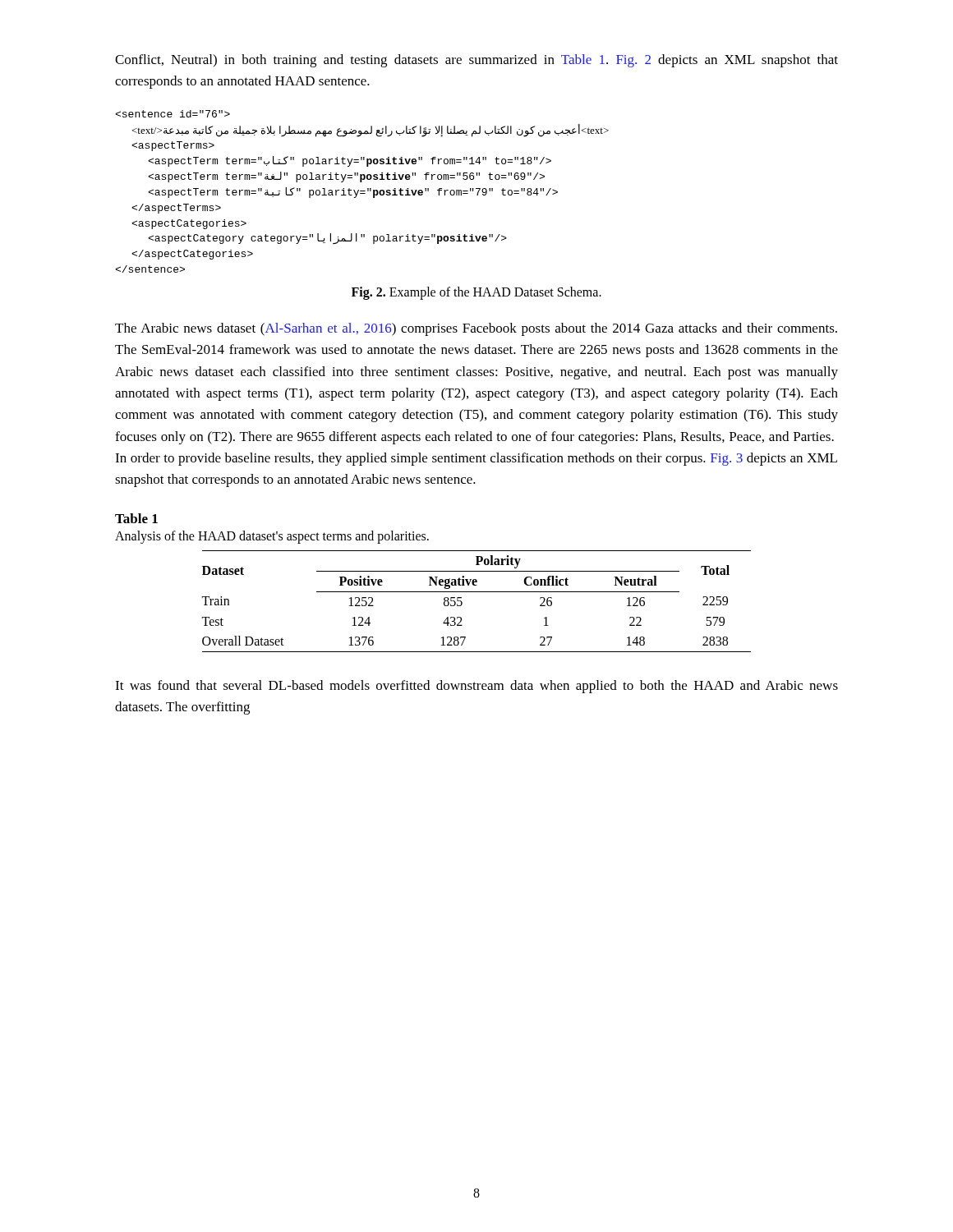This screenshot has height=1232, width=953.
Task: Point to the element starting "Analysis of the"
Action: pyautogui.click(x=272, y=536)
